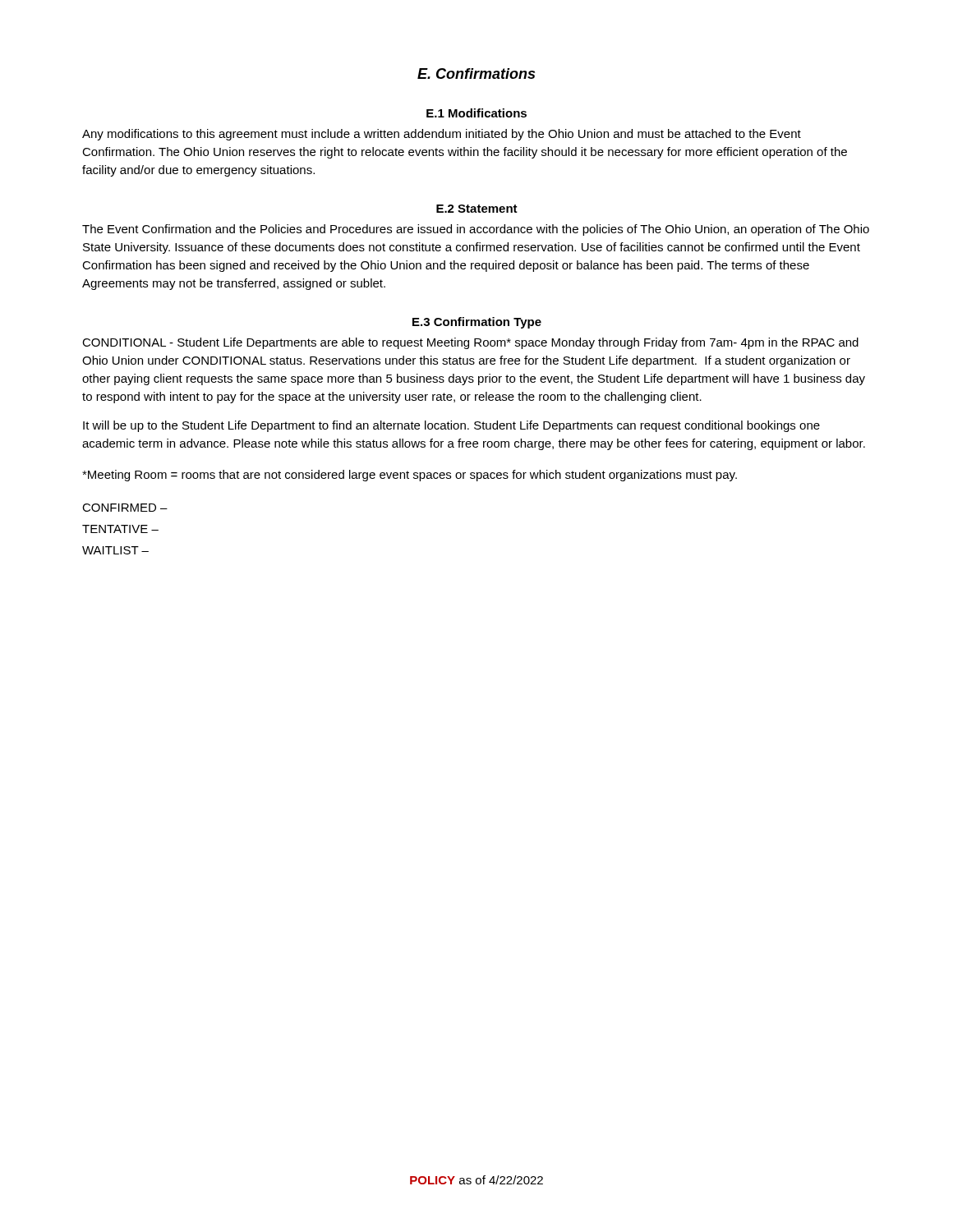Where does it say "E. Confirmations"?

click(x=476, y=74)
